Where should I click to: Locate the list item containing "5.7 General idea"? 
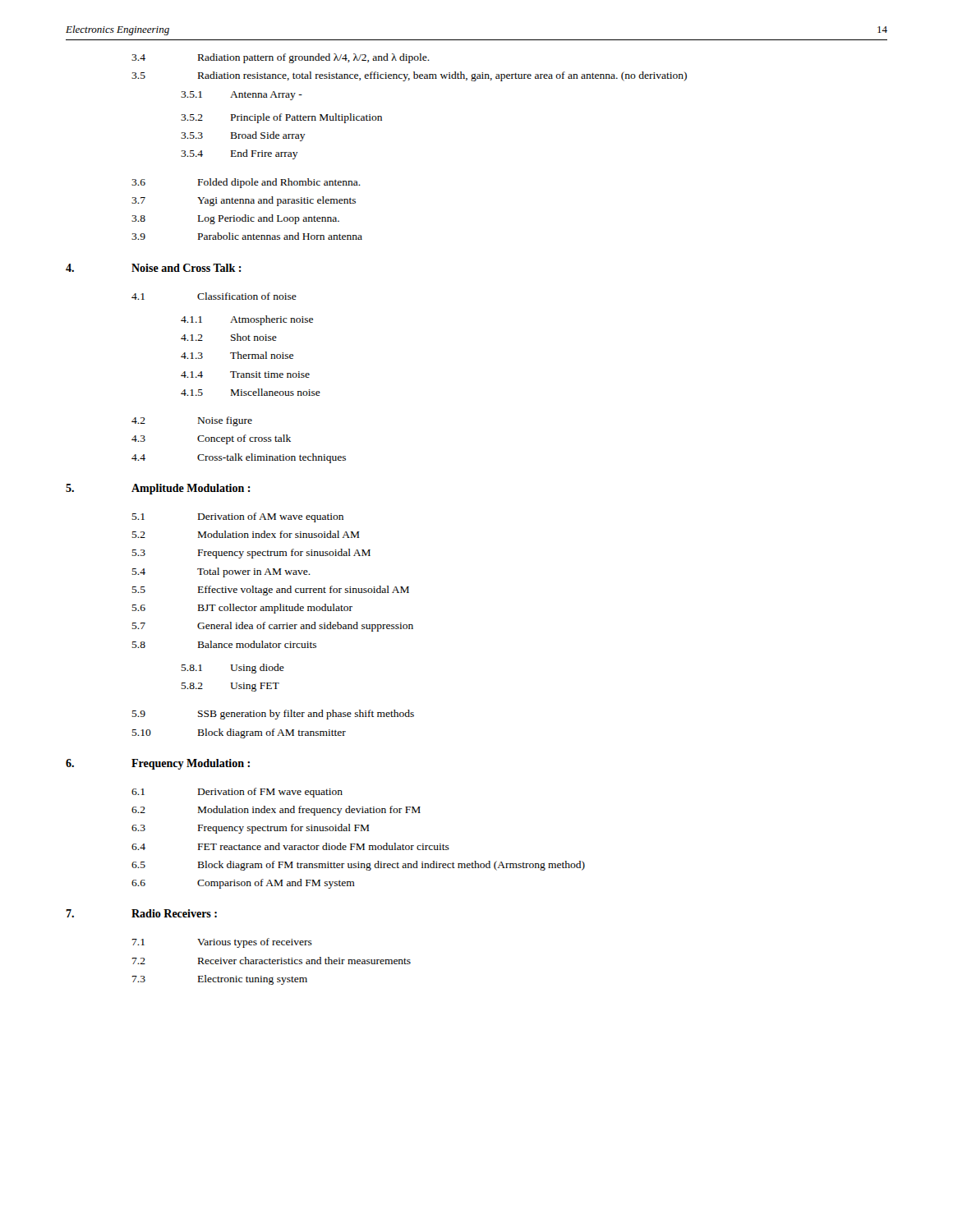pos(272,627)
